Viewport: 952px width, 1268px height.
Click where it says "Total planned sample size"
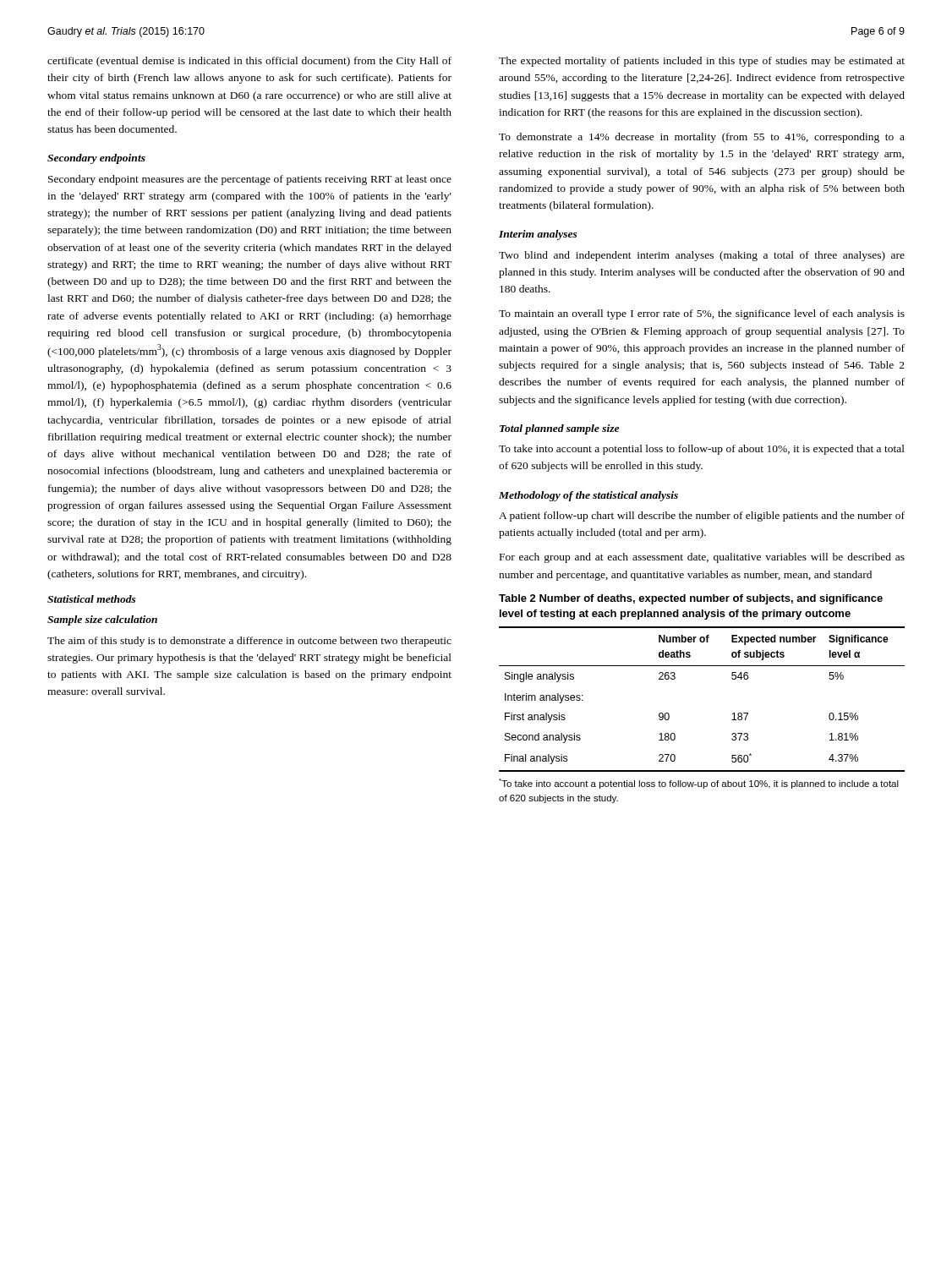[x=559, y=428]
